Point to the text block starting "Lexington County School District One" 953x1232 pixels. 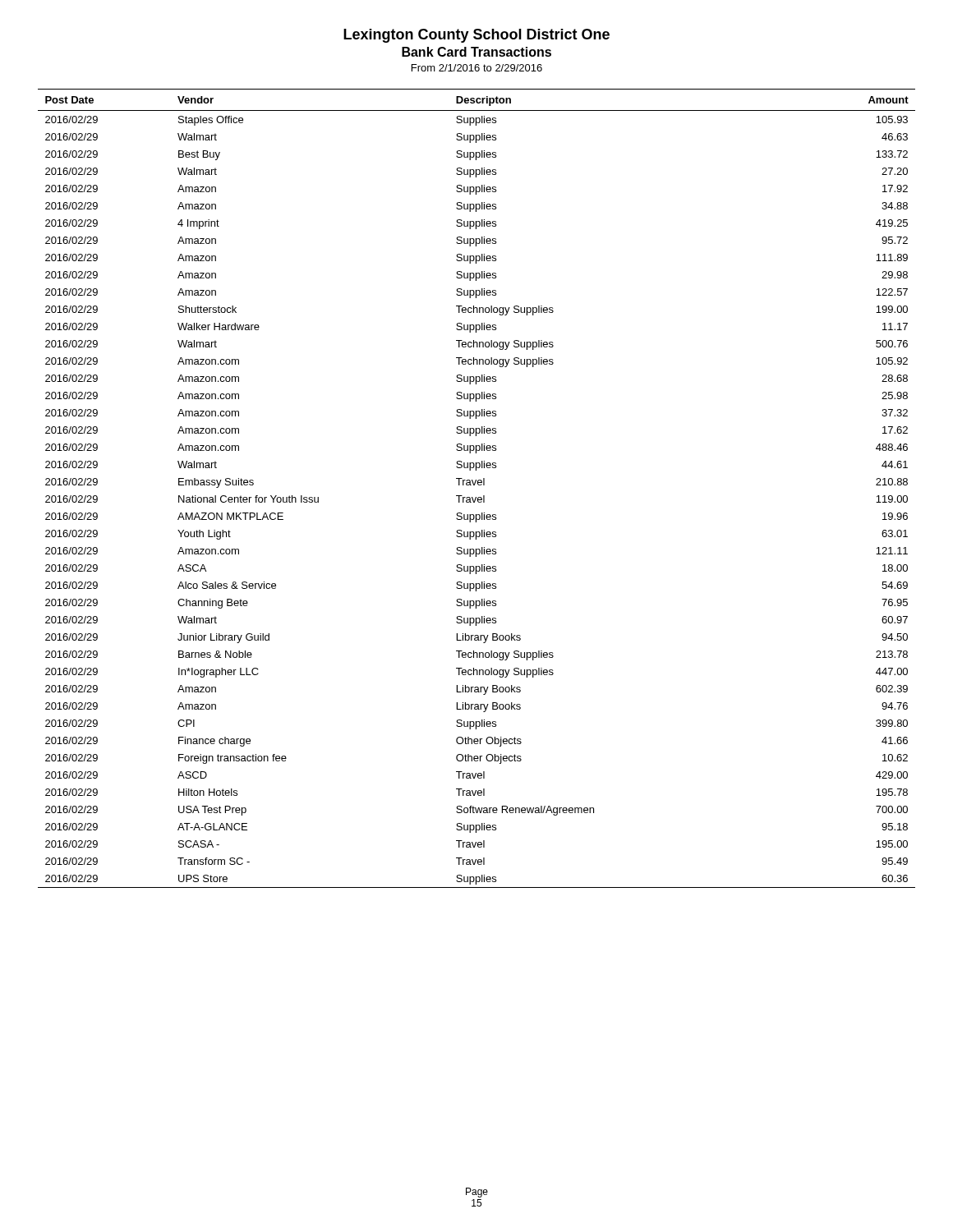pos(476,34)
